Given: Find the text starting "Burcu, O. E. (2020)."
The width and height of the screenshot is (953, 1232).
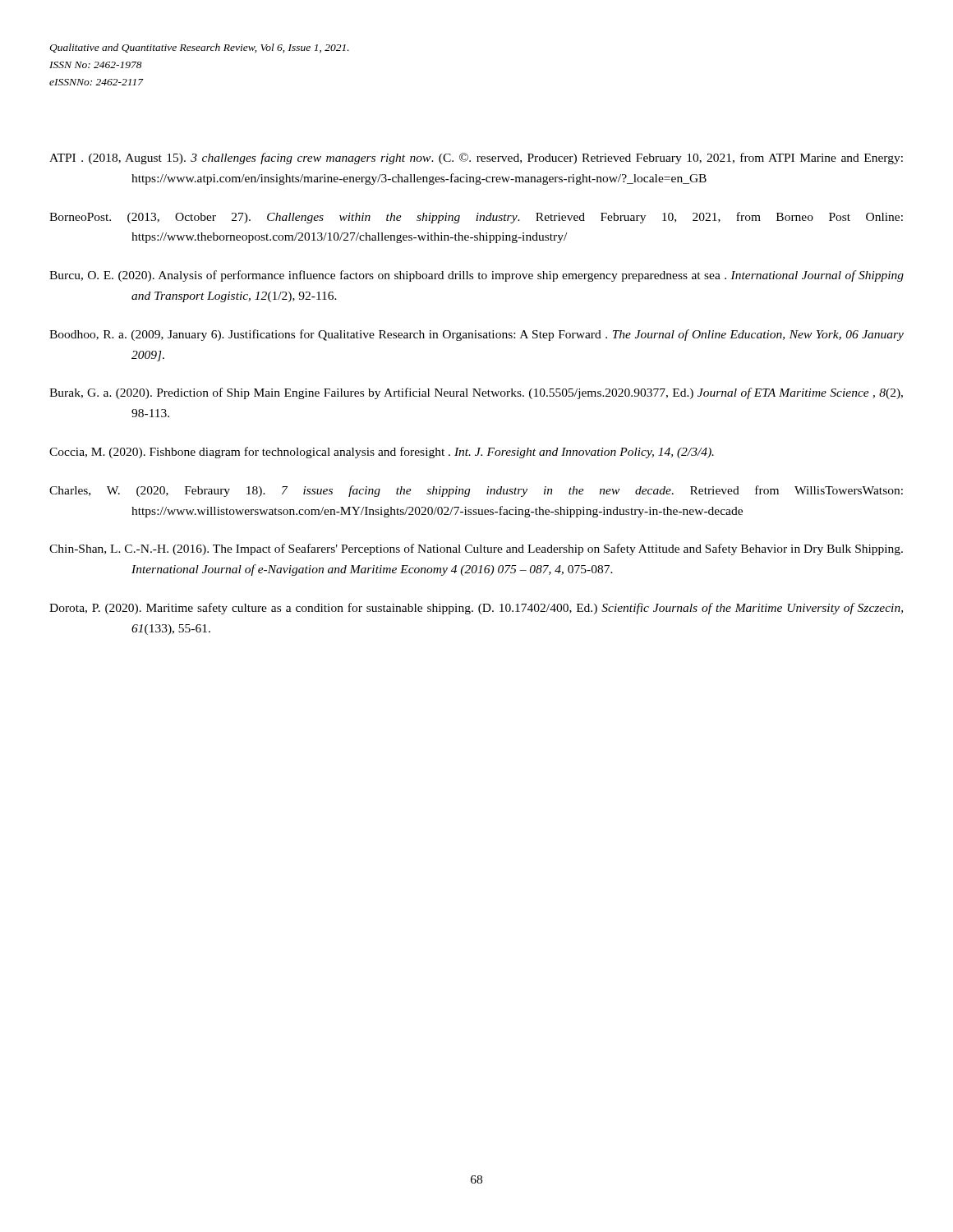Looking at the screenshot, I should click(x=476, y=286).
